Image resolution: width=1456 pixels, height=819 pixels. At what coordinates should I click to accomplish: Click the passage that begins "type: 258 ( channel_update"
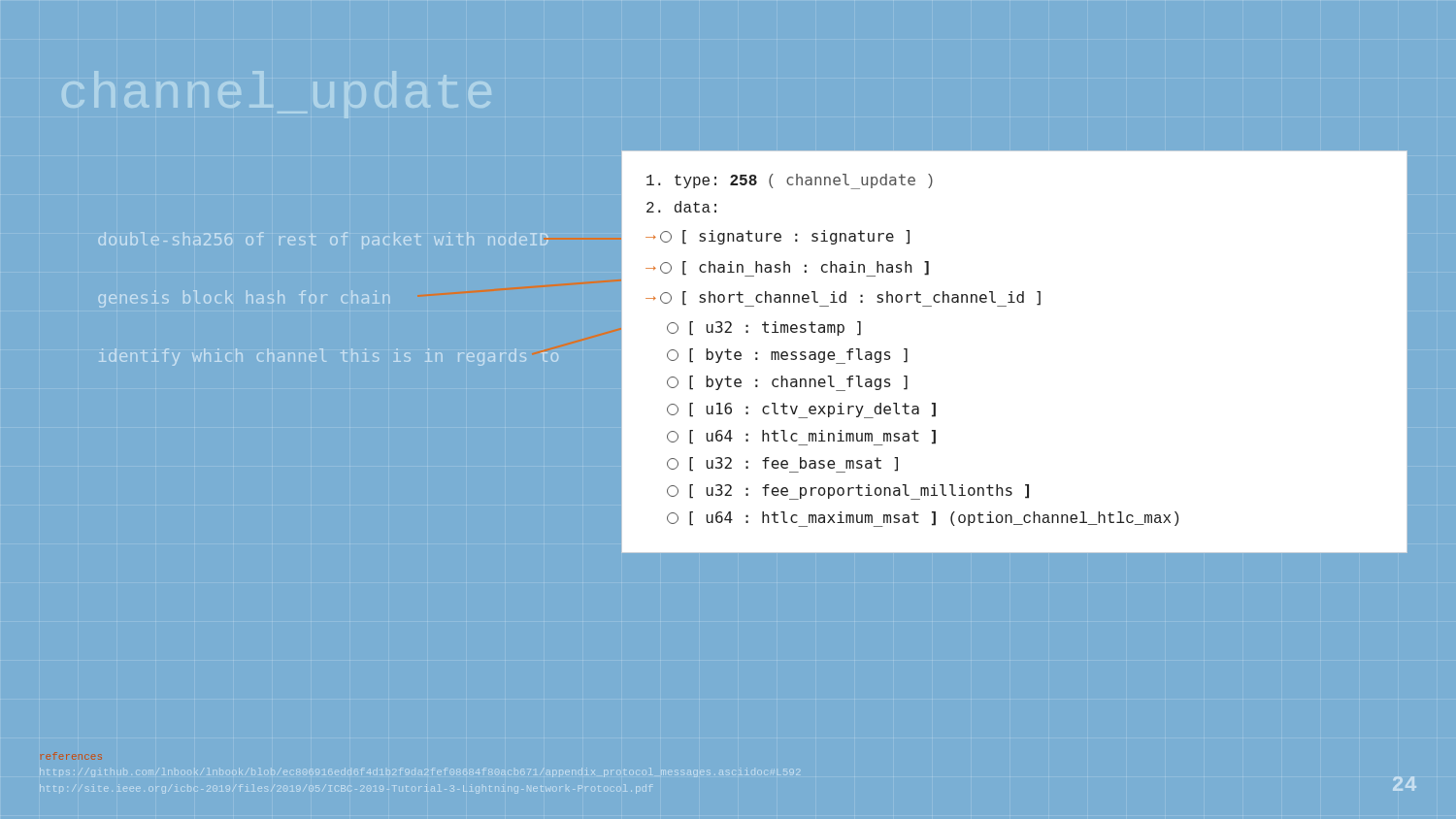[x=790, y=181]
